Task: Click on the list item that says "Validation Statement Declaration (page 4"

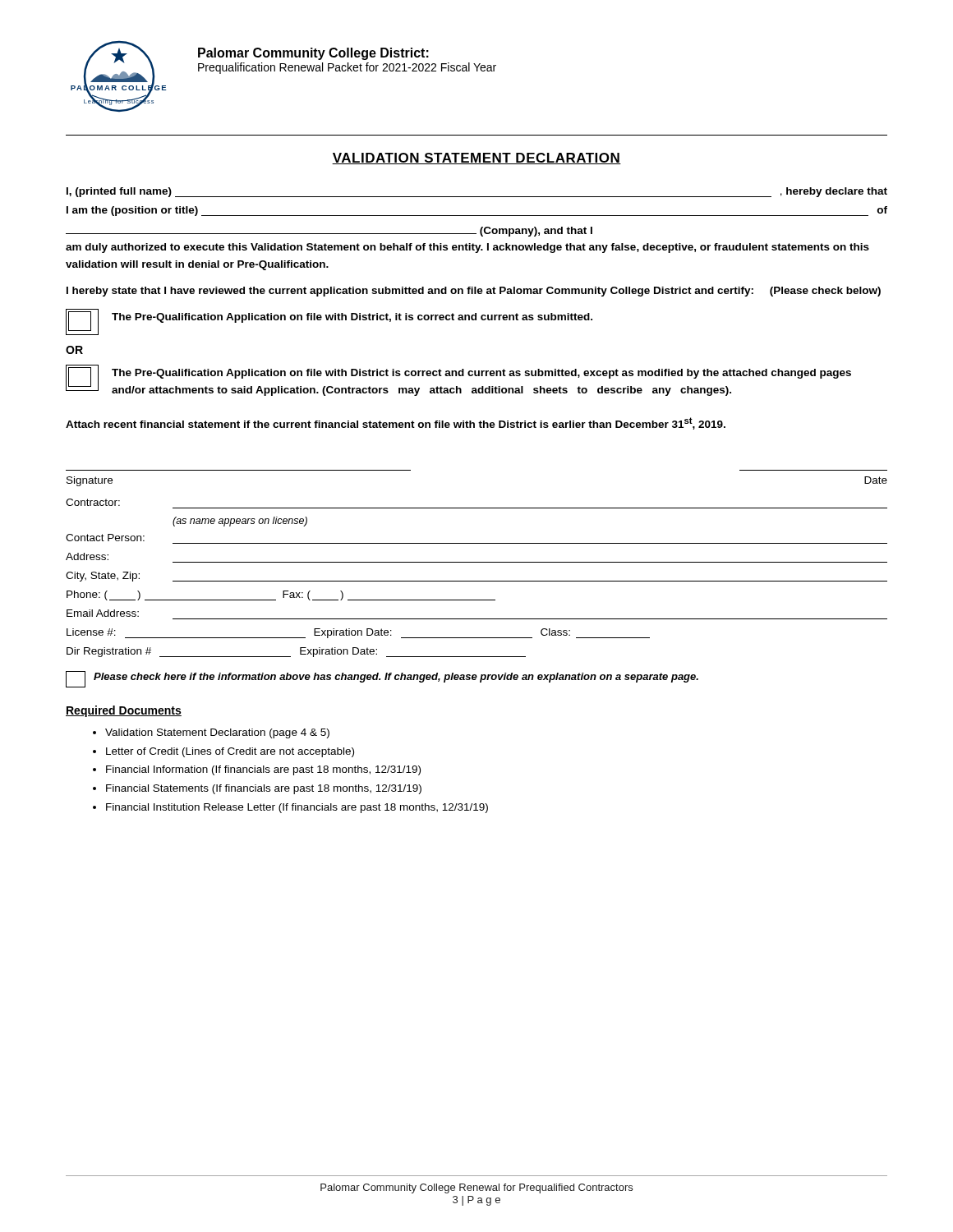Action: coord(211,733)
